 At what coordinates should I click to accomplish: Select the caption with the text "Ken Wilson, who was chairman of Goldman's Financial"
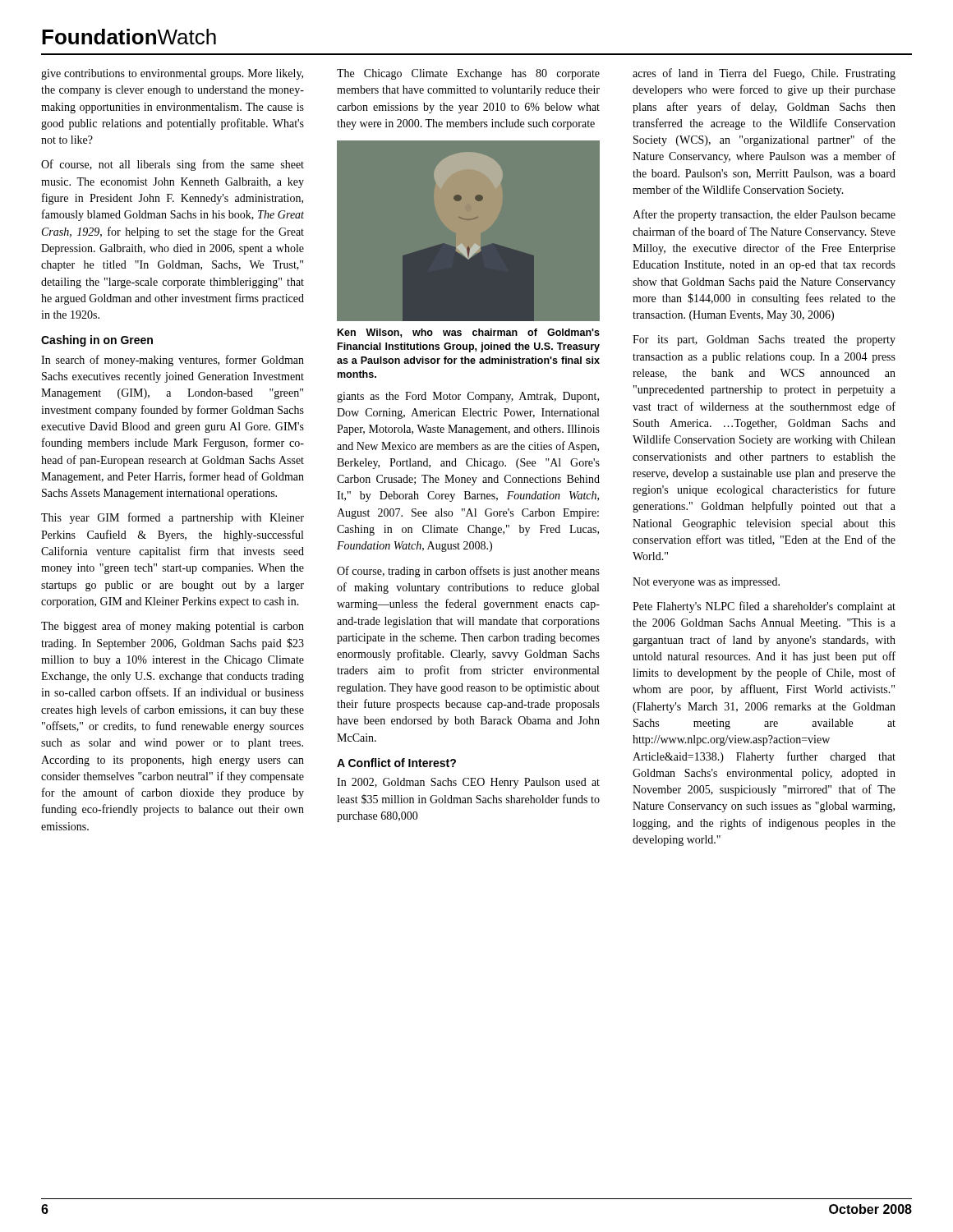468,354
